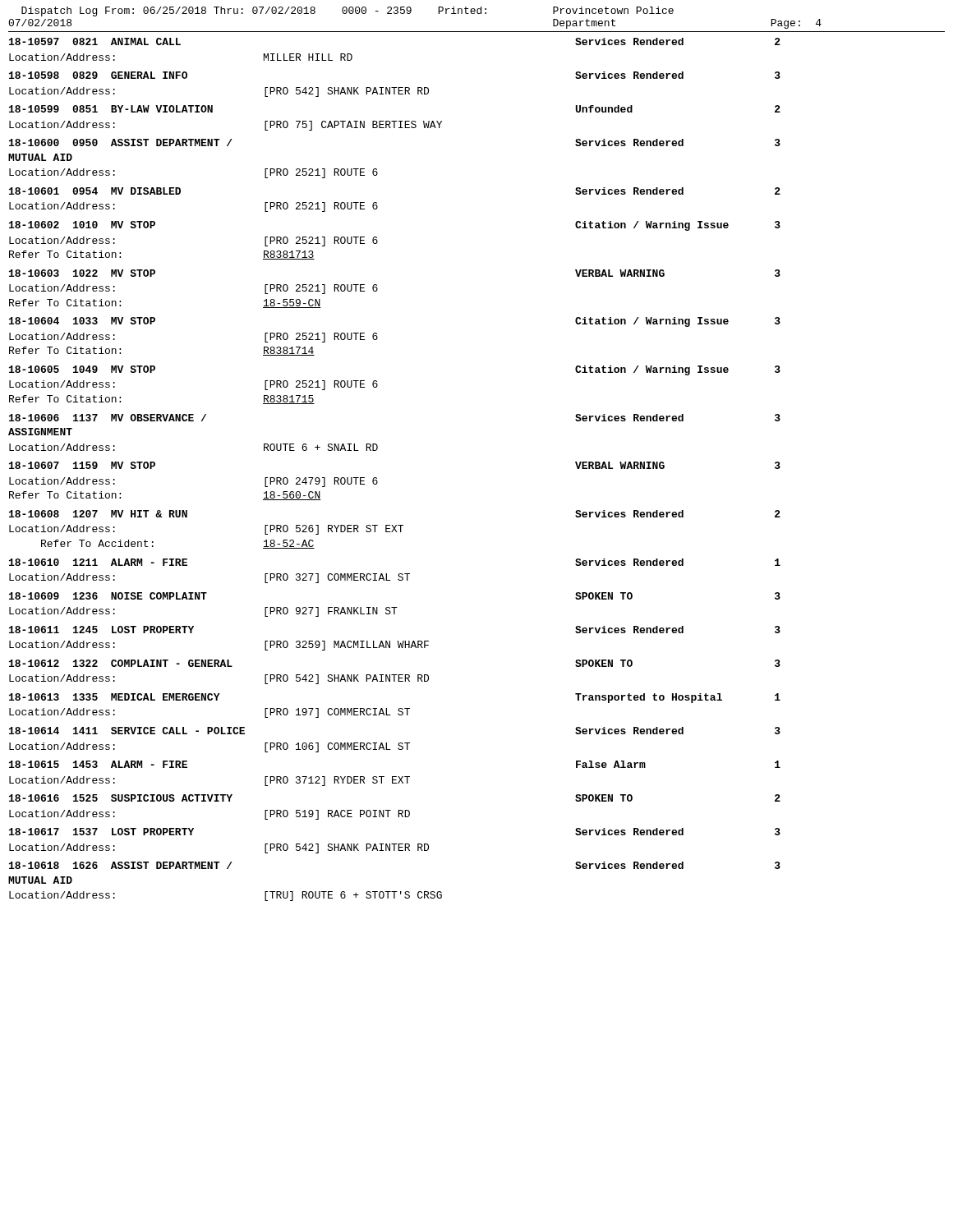Locate the text starting "18-10608 1207 MV HIT & RUN"

395,529
